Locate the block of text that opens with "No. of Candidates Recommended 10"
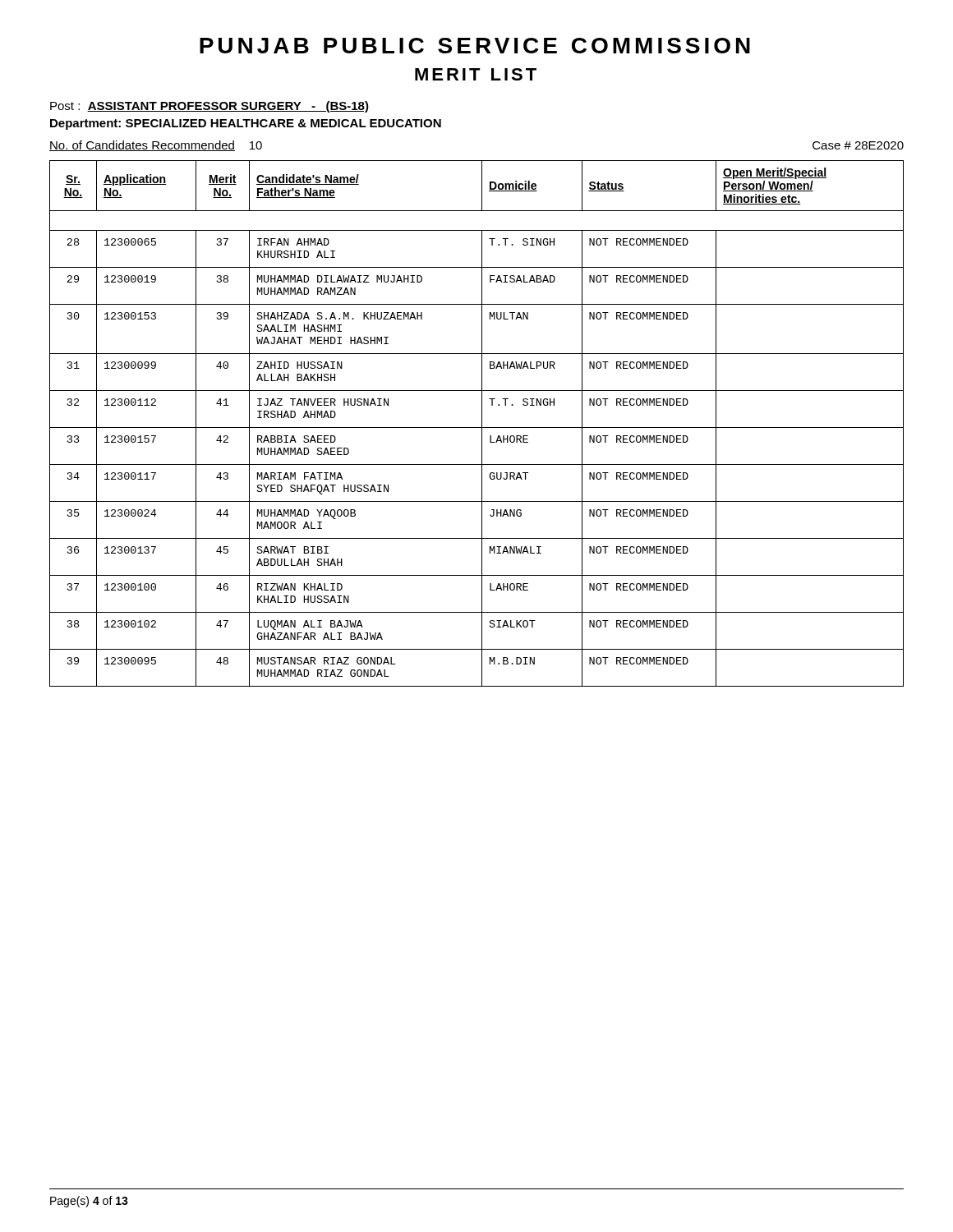The height and width of the screenshot is (1232, 953). pos(143,145)
